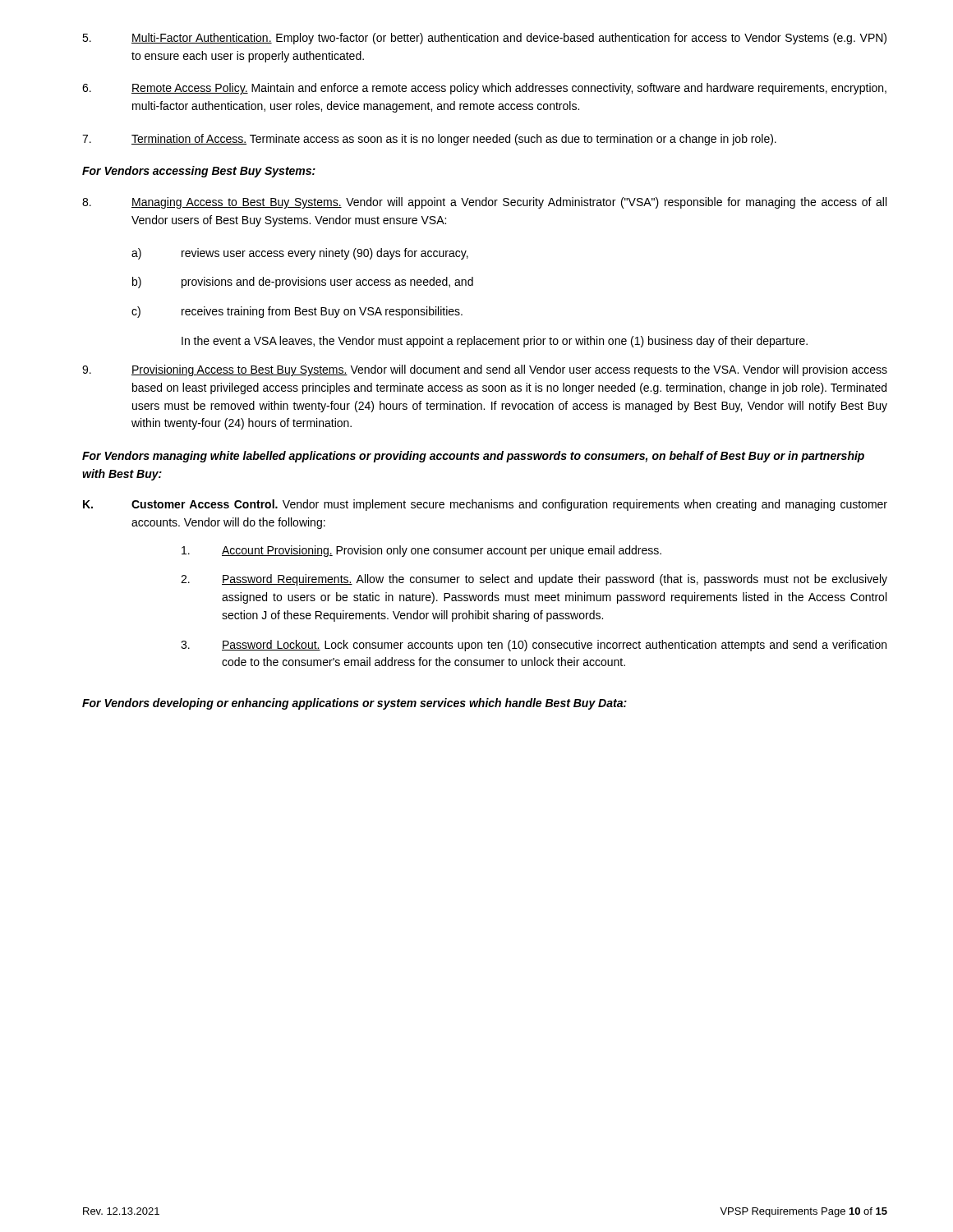Point to the section header beginning "For Vendors managing white"
Image resolution: width=953 pixels, height=1232 pixels.
tap(473, 465)
